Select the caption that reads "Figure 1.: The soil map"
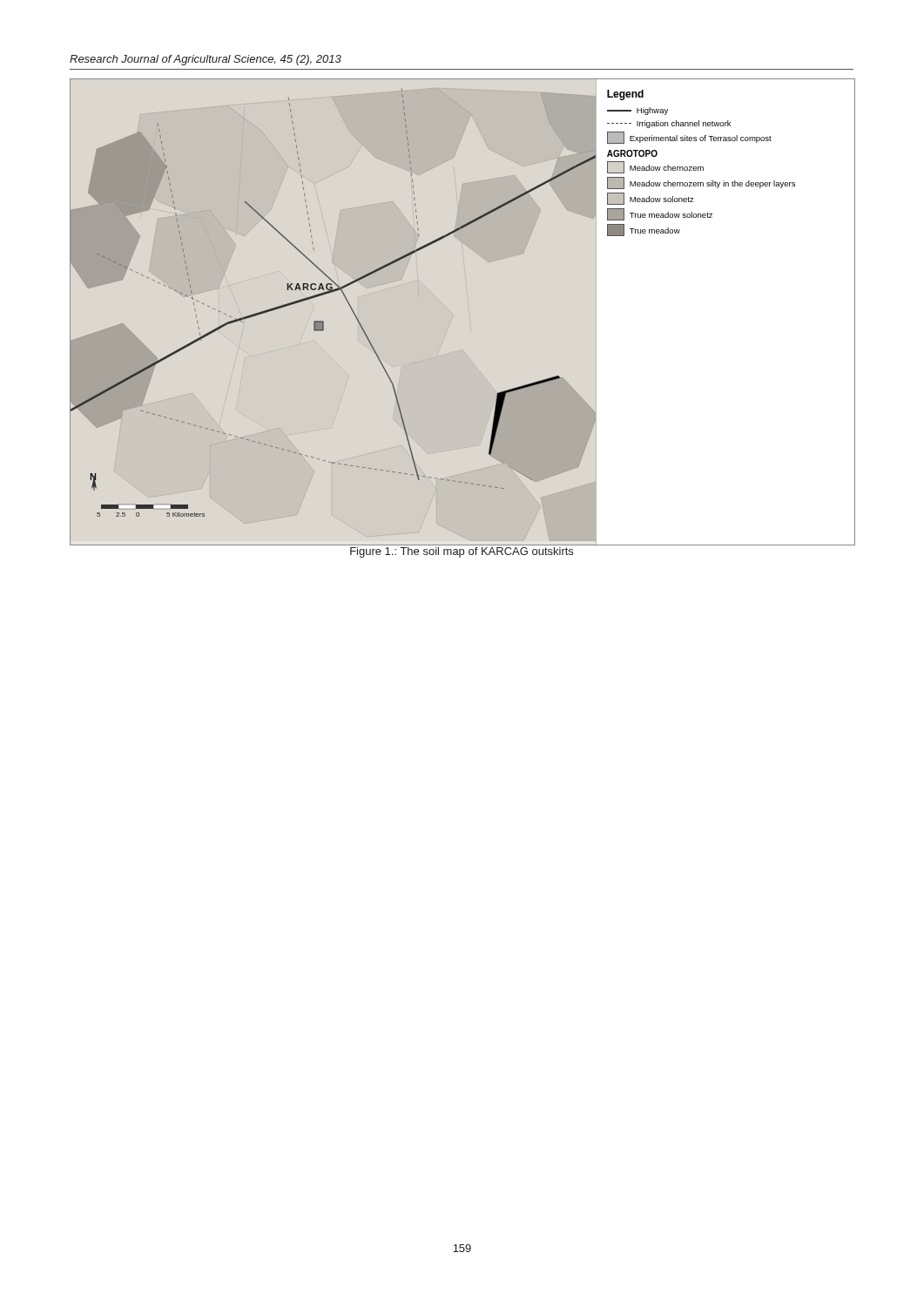 [x=462, y=551]
